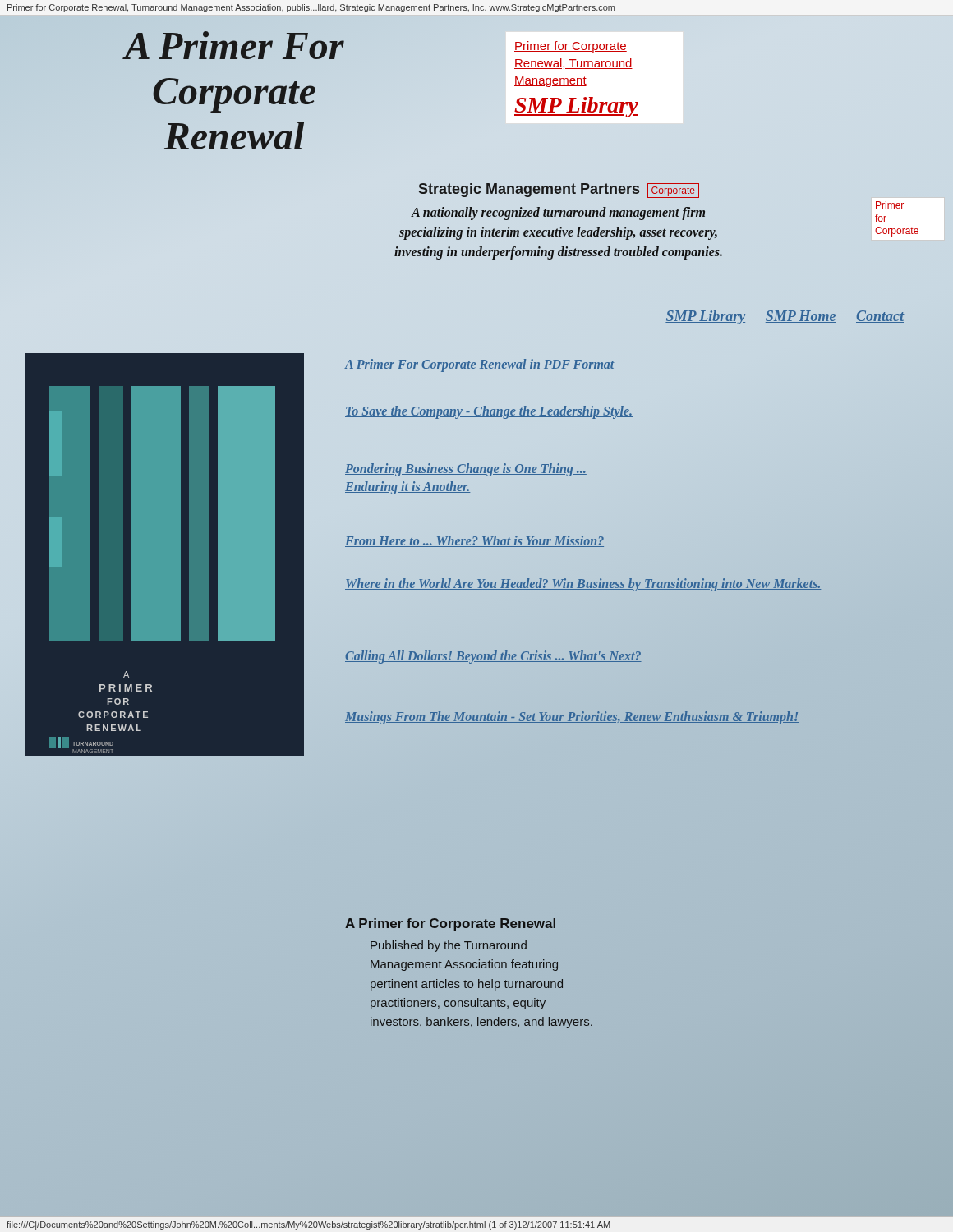
Task: Find "SMP Library SMP Home Contact" on this page
Action: point(785,316)
